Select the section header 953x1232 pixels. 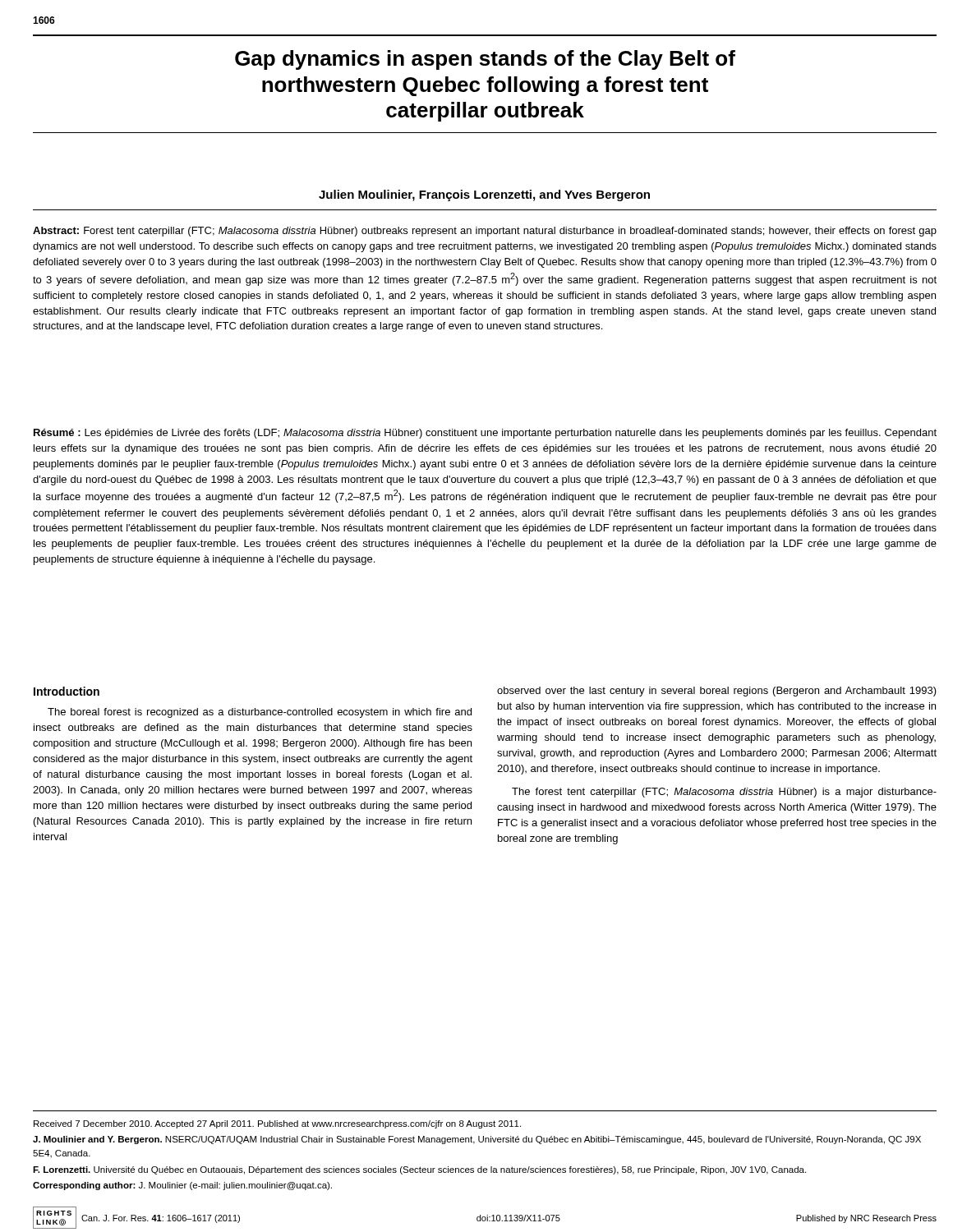(66, 692)
